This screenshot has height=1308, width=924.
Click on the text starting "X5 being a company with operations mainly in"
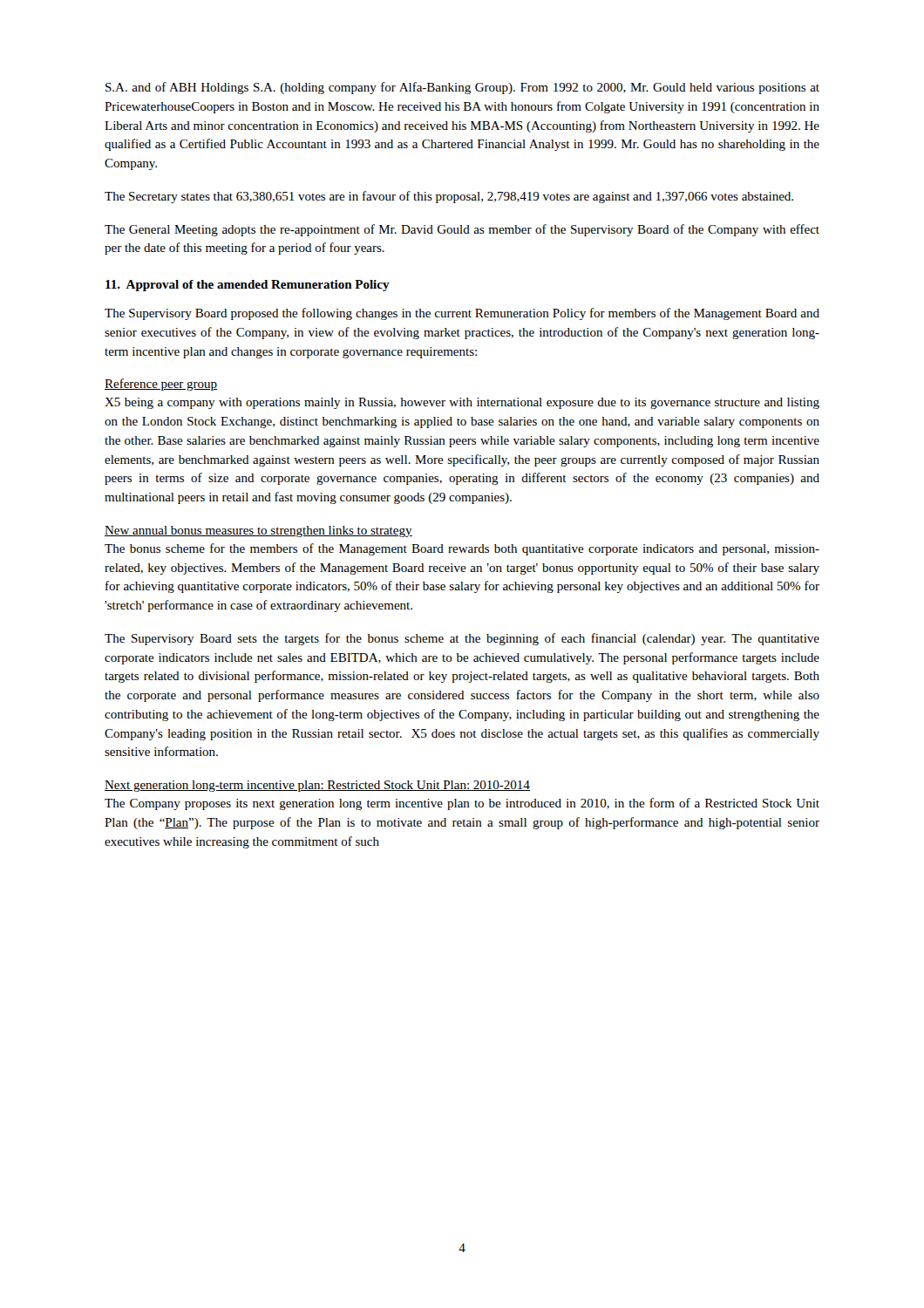point(462,450)
